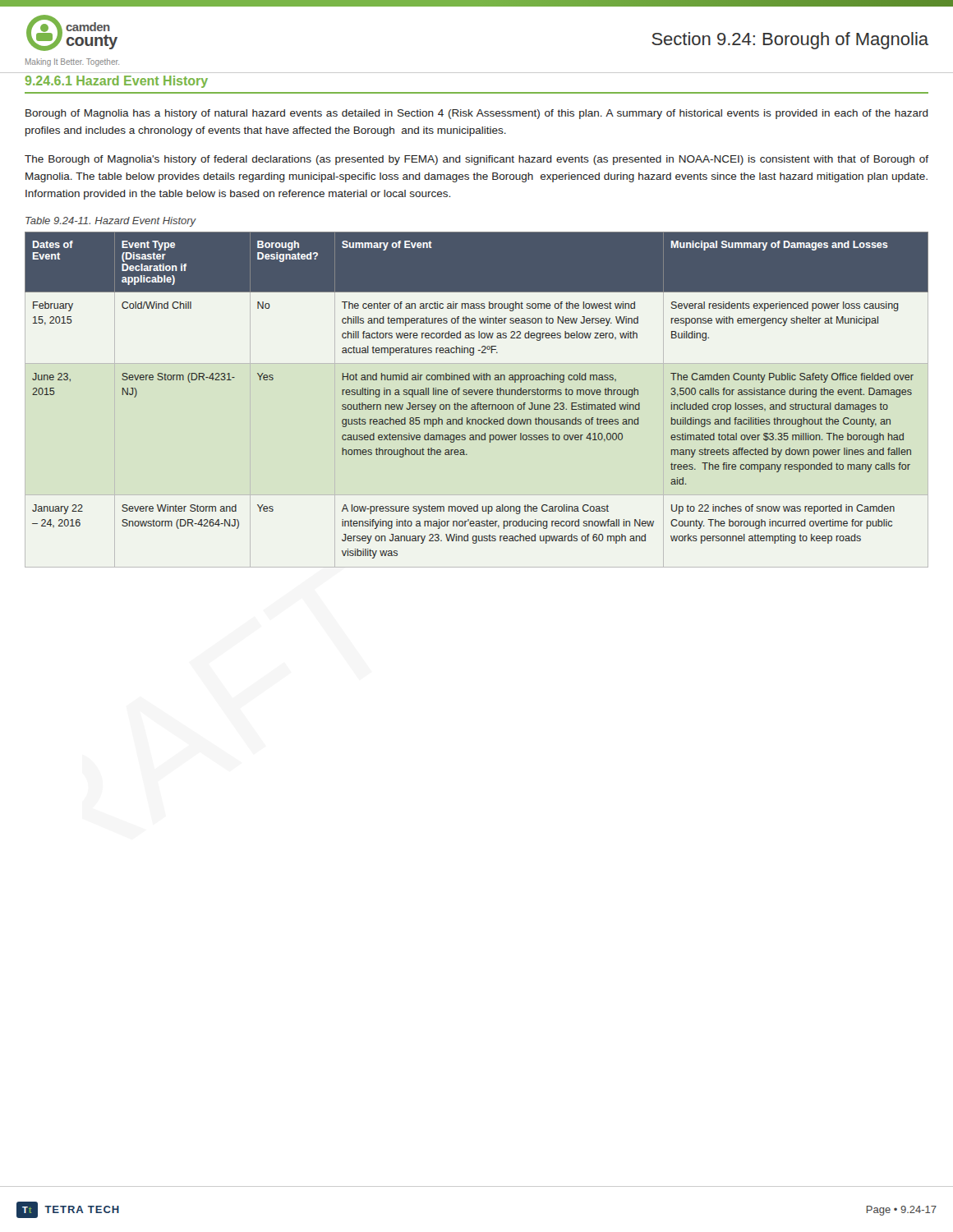Click on the region starting "Table 9.24-11. Hazard Event History"

(110, 220)
